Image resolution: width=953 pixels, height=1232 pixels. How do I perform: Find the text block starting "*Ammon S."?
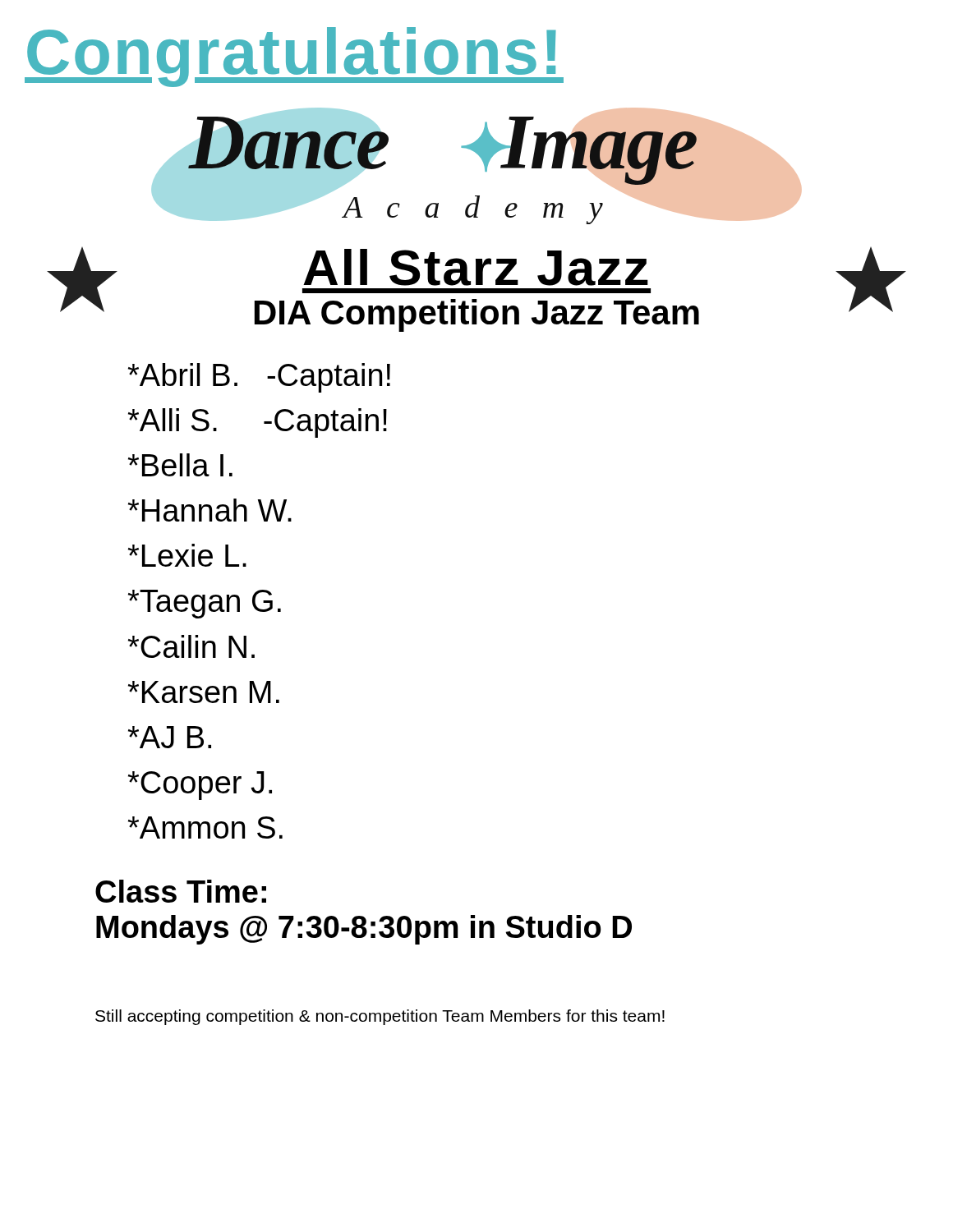coord(206,828)
